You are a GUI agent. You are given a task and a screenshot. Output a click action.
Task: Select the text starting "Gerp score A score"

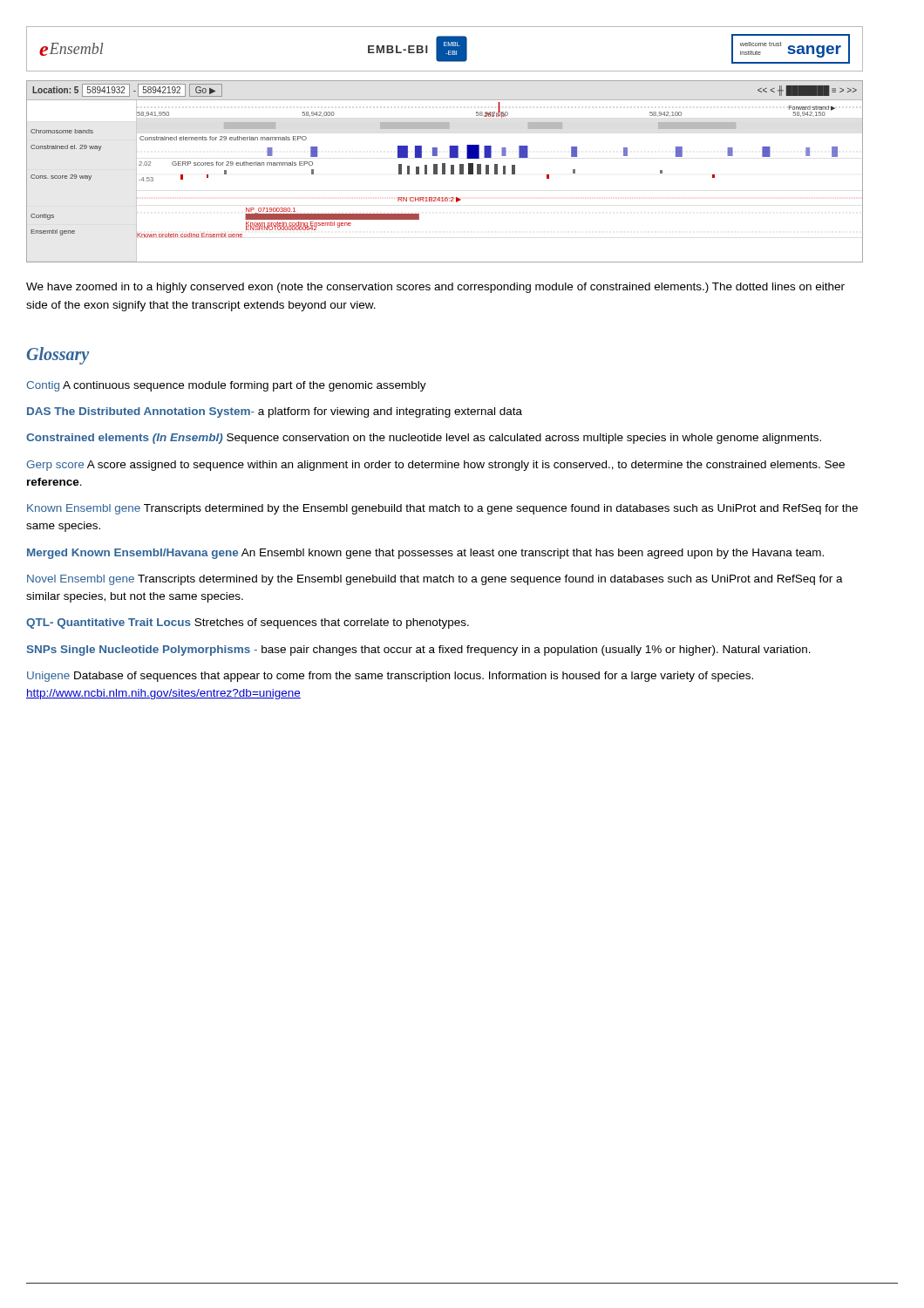[x=436, y=473]
